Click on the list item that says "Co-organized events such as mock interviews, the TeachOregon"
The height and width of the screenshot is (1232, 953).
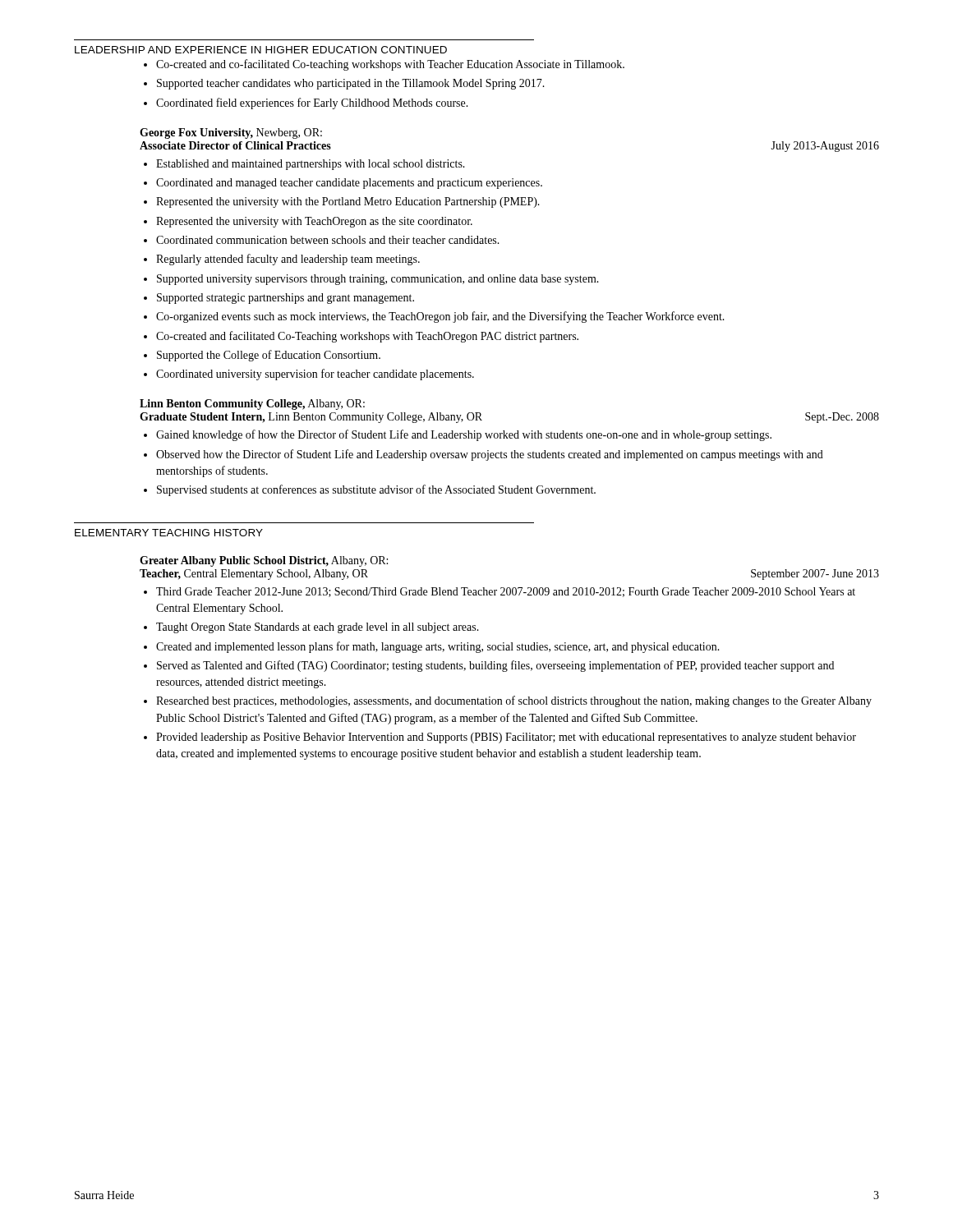pos(441,317)
